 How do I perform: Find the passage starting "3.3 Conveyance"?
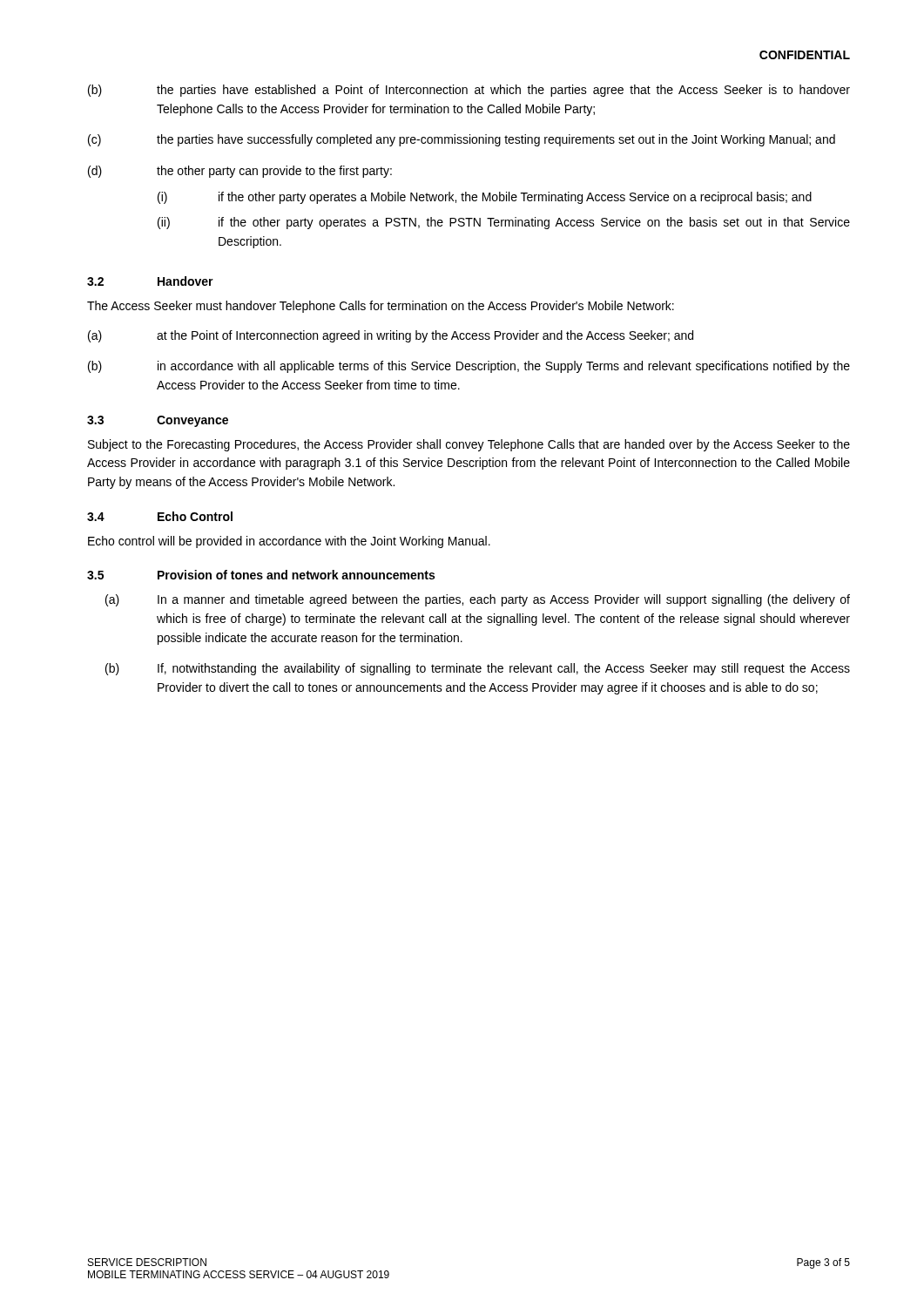[158, 420]
